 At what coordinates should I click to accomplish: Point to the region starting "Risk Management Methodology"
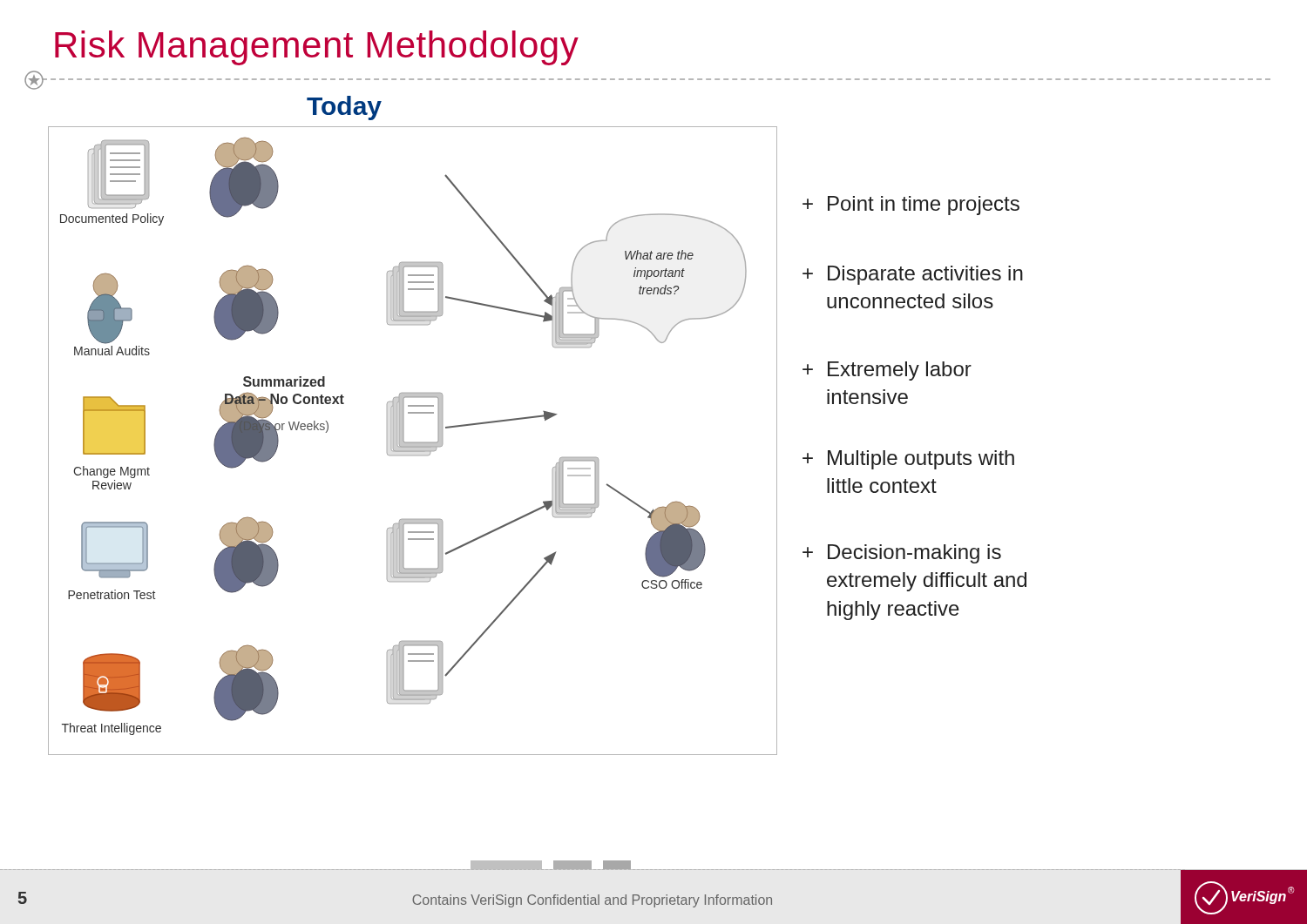tap(316, 45)
